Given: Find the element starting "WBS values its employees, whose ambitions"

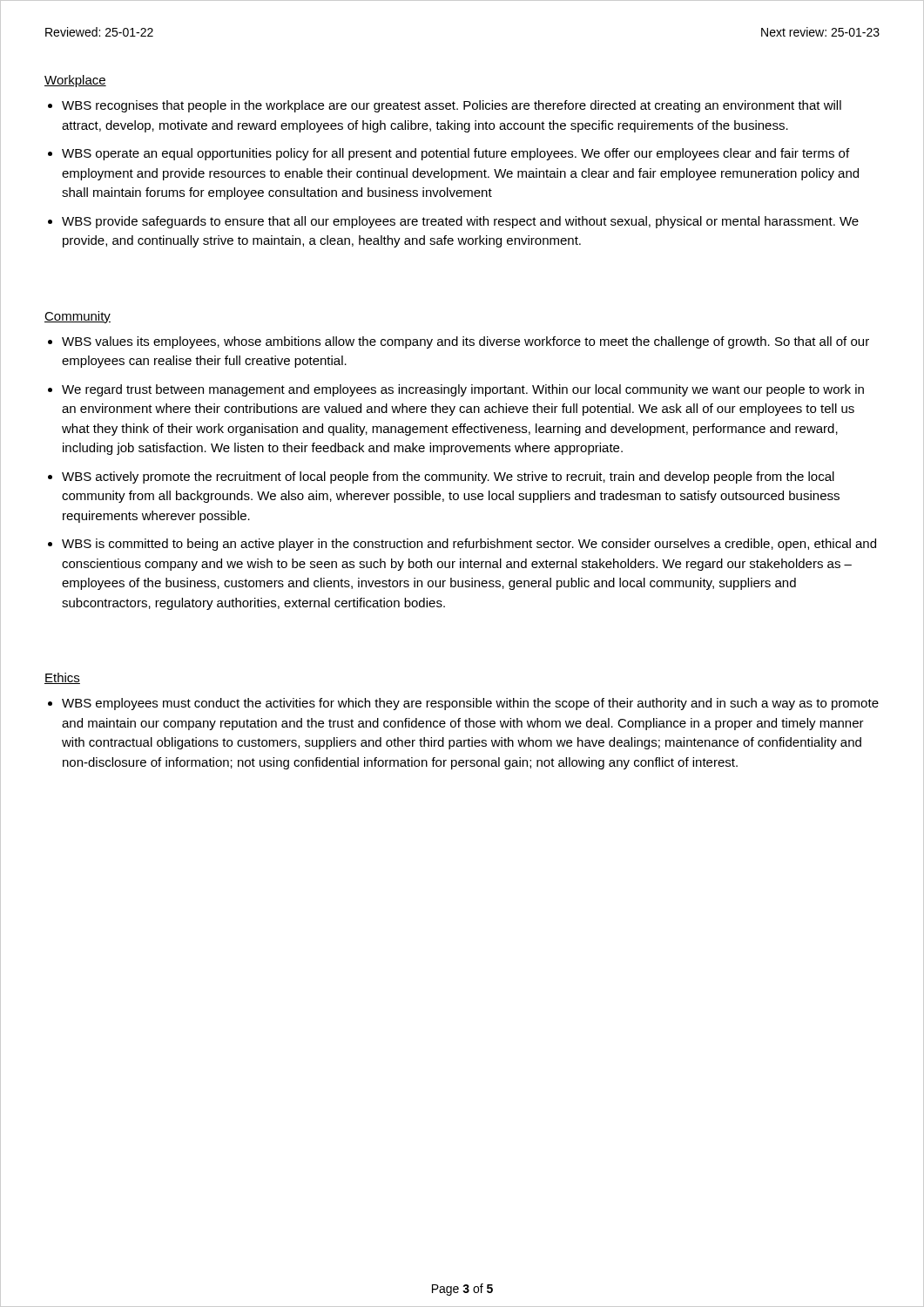Looking at the screenshot, I should tap(466, 350).
